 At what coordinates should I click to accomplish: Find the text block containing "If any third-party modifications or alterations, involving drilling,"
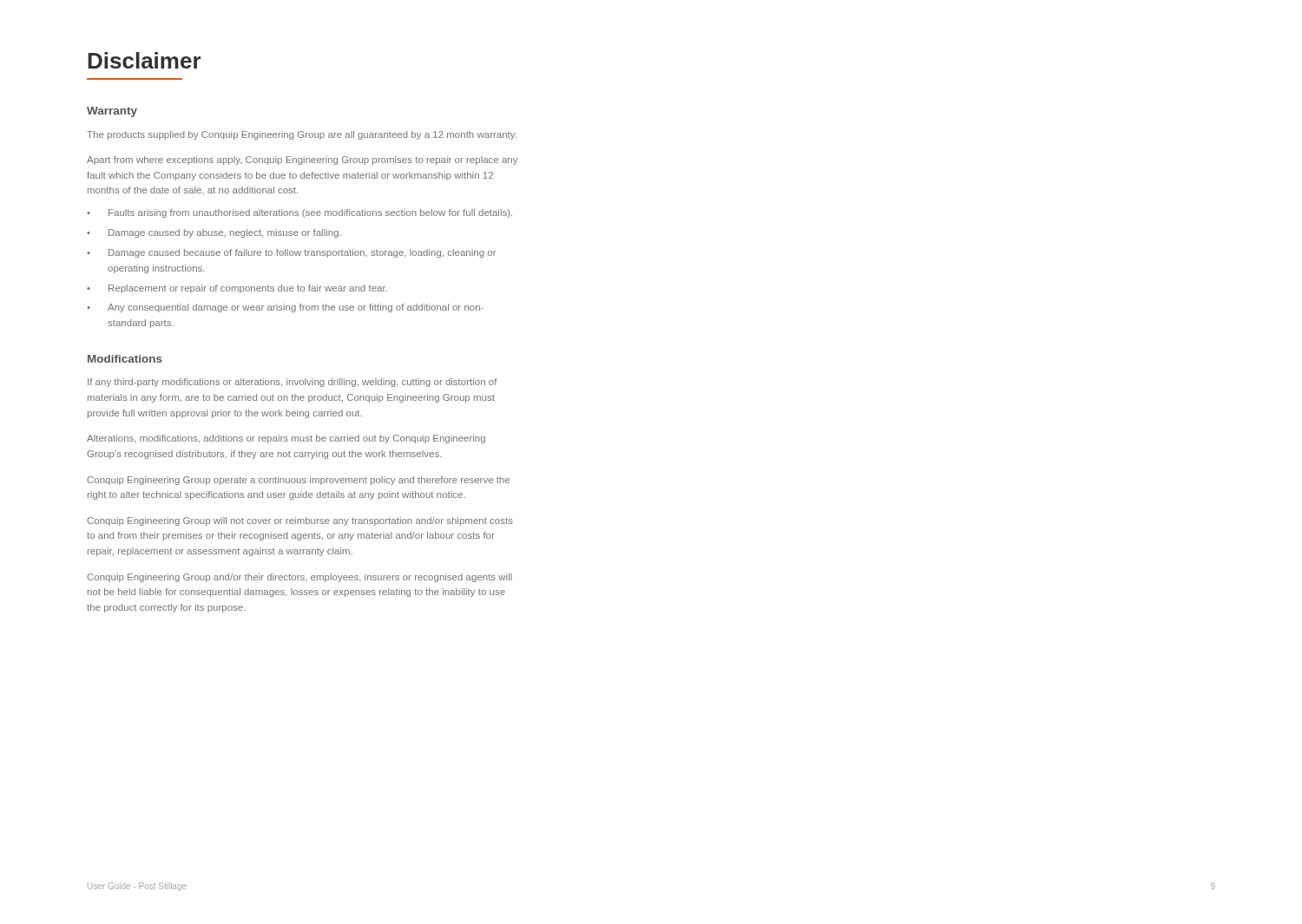[304, 398]
